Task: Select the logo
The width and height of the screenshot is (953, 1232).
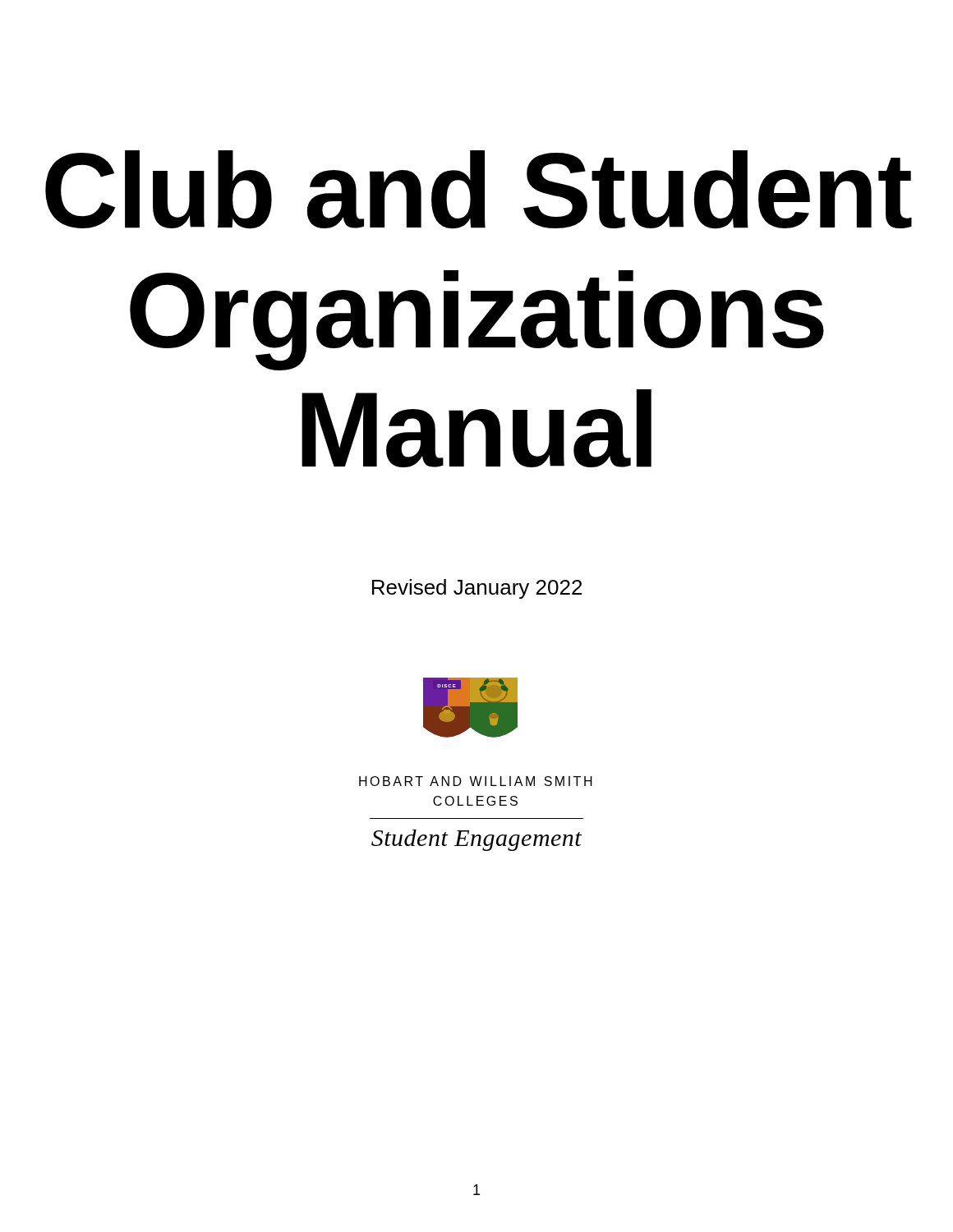Action: coord(476,763)
